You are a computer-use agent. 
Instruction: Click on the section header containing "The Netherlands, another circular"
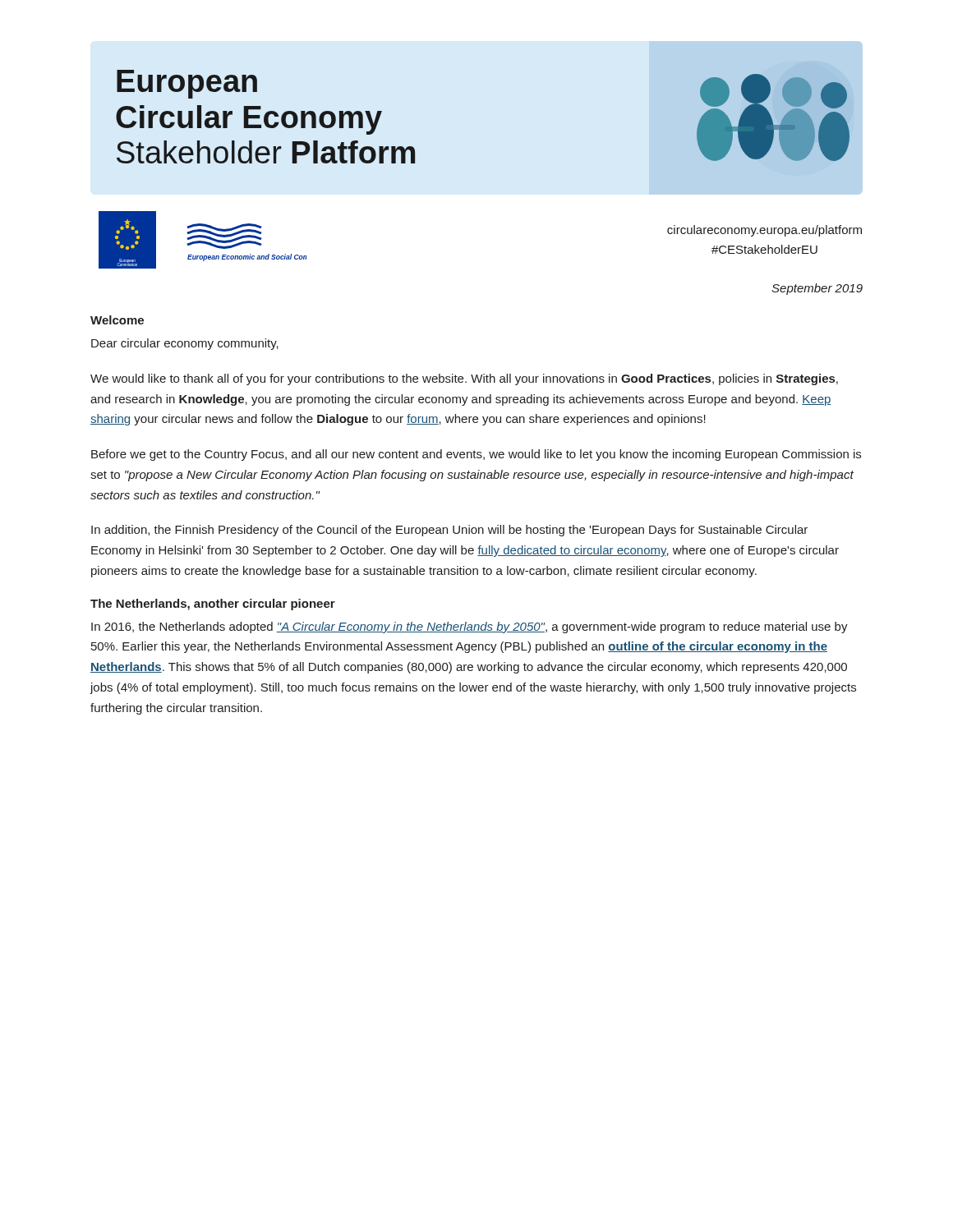[x=213, y=603]
